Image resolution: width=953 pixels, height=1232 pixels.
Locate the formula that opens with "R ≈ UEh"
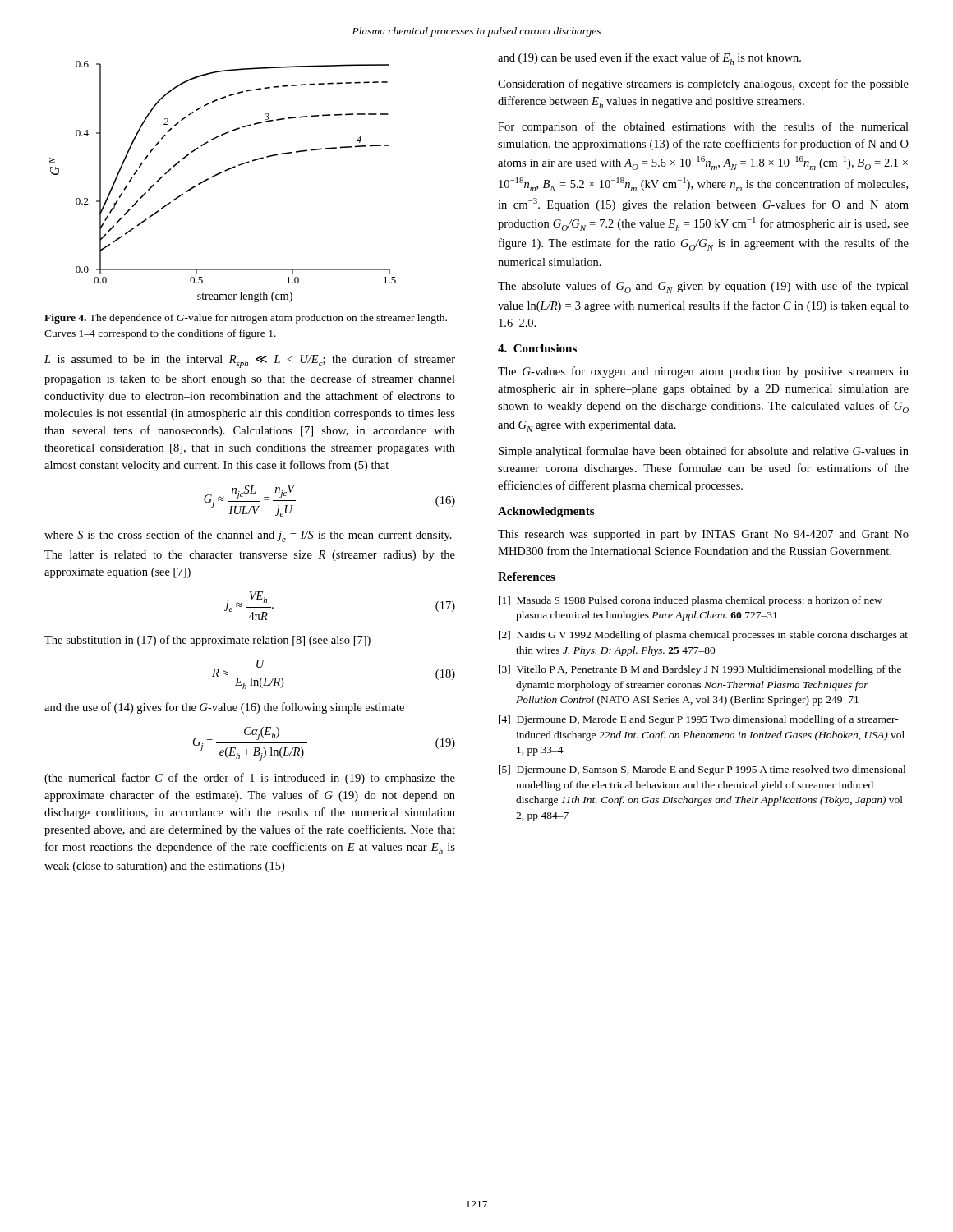tap(250, 674)
